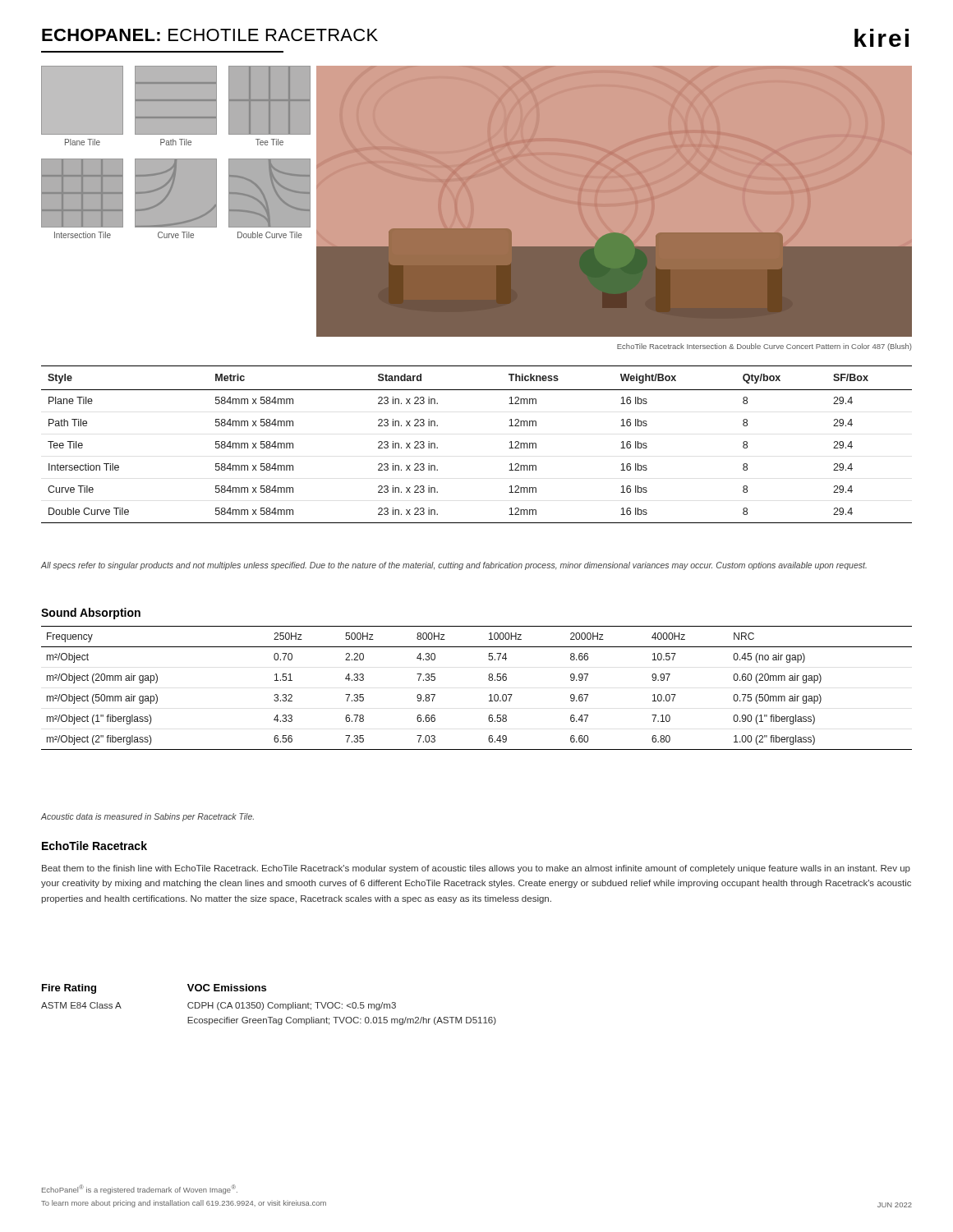953x1232 pixels.
Task: Click on the photo
Action: [614, 201]
